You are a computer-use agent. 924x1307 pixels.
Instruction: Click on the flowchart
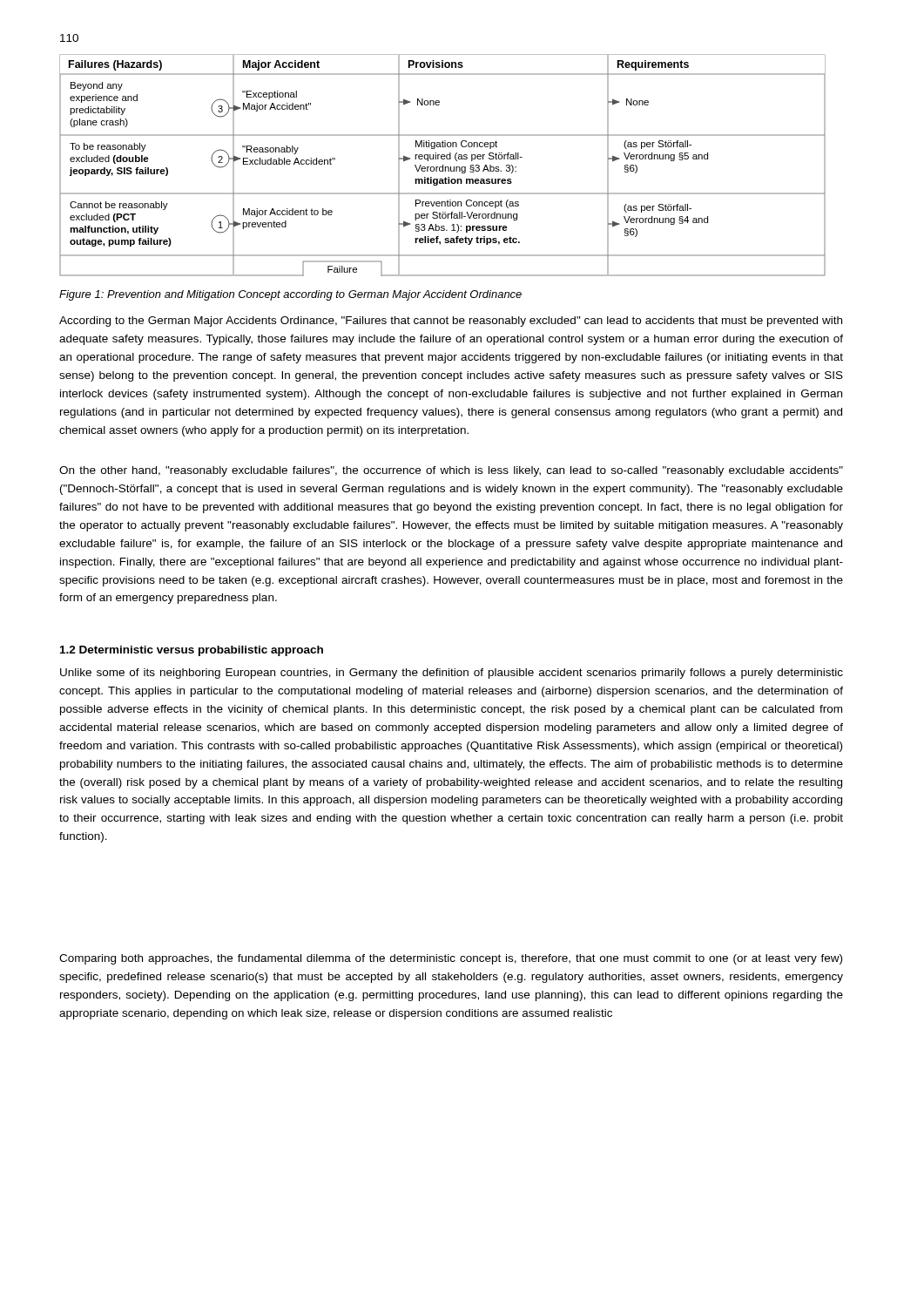pyautogui.click(x=451, y=166)
